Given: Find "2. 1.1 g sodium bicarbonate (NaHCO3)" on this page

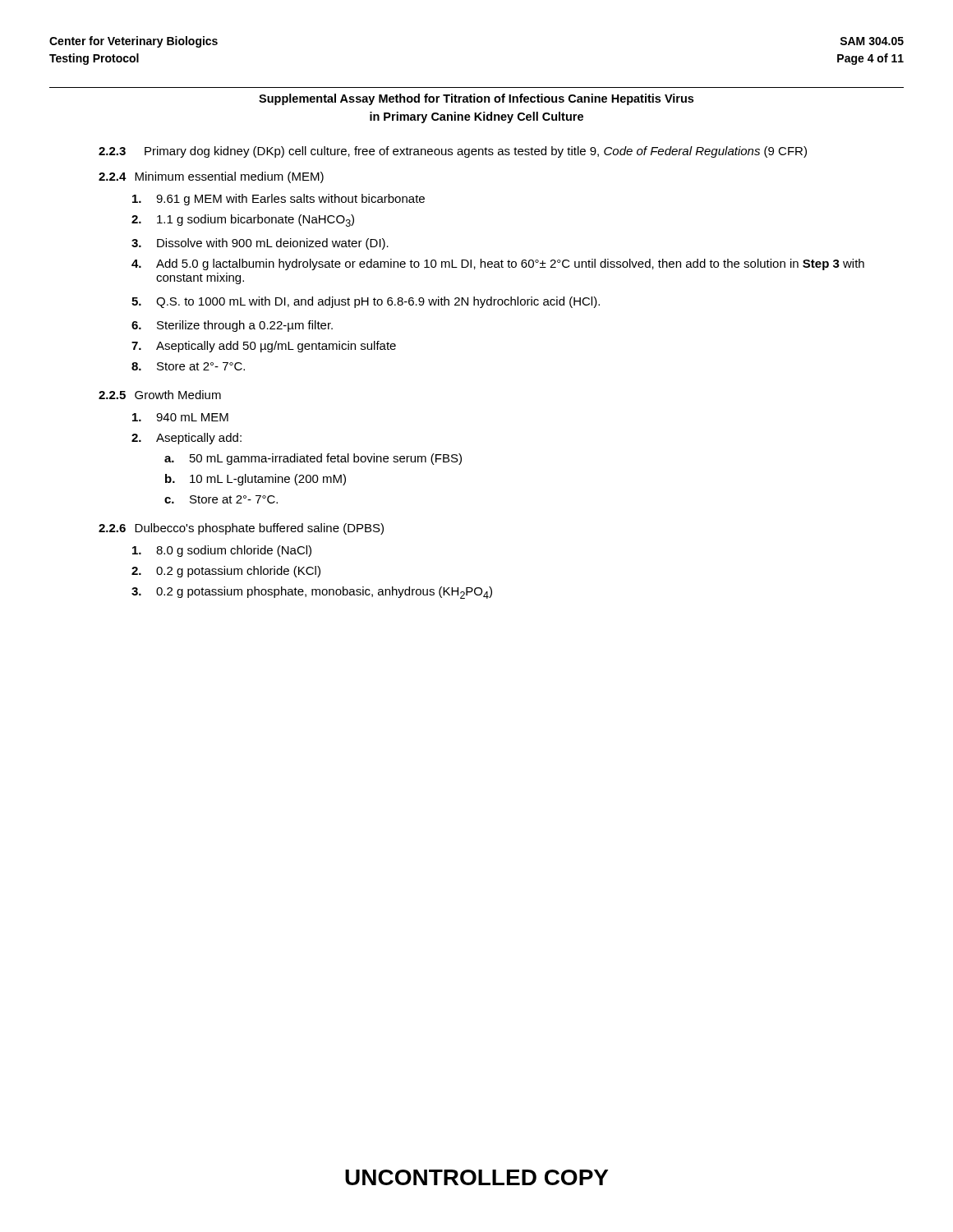Looking at the screenshot, I should [x=243, y=221].
